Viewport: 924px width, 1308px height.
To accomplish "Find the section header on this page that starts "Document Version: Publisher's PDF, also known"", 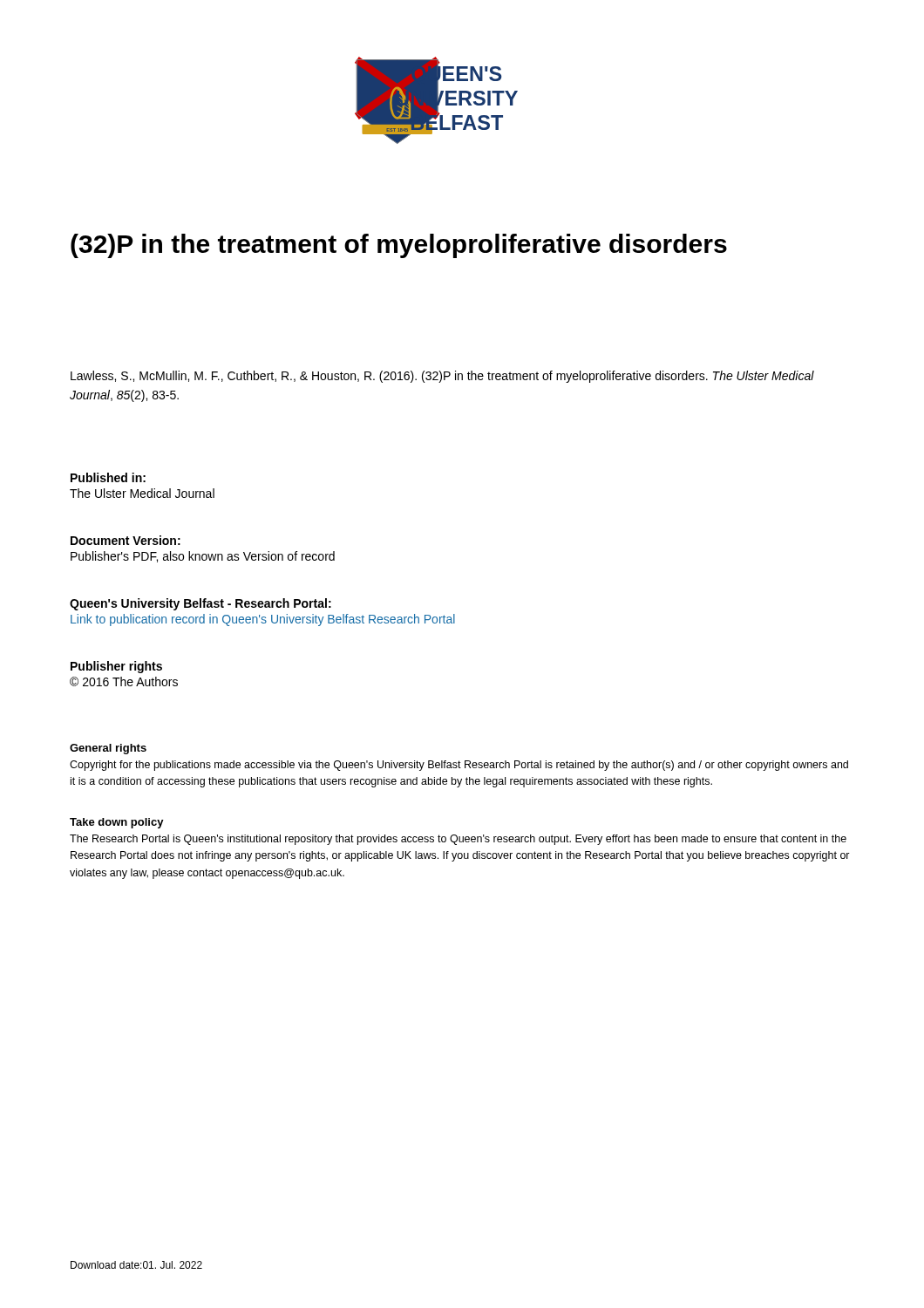I will (x=126, y=540).
